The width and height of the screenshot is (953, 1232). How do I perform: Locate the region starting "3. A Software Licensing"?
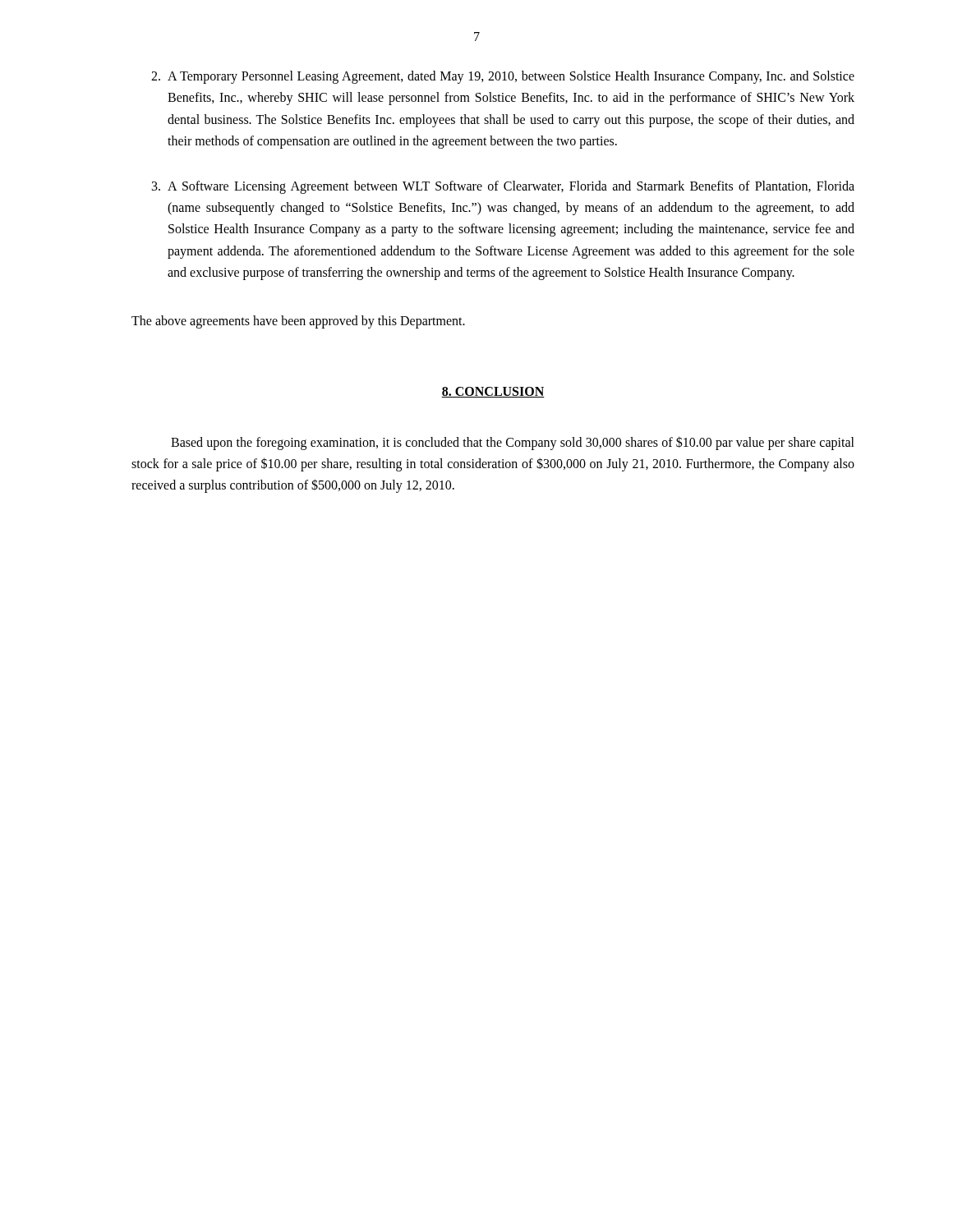coord(493,230)
